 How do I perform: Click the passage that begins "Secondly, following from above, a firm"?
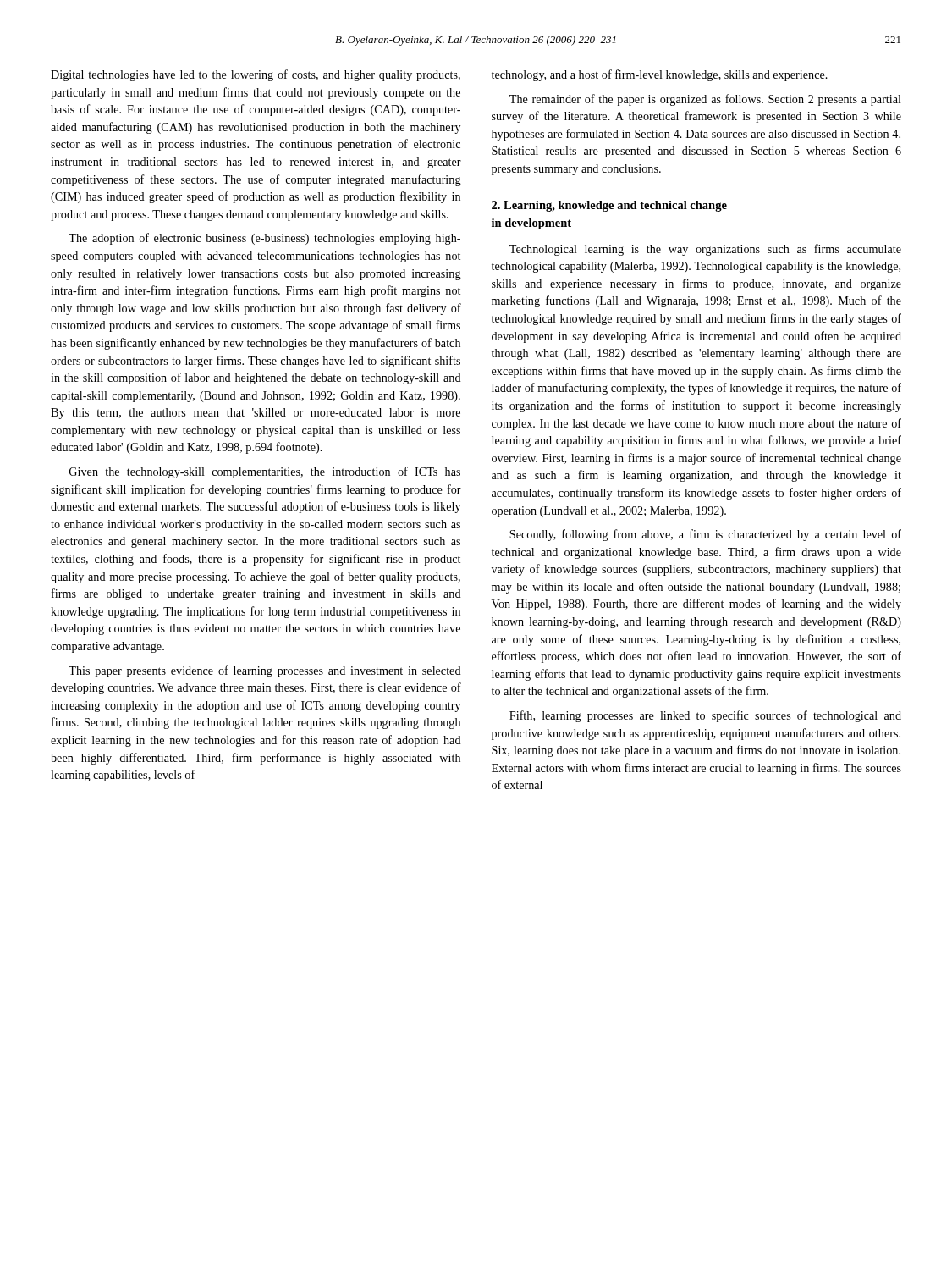click(696, 613)
